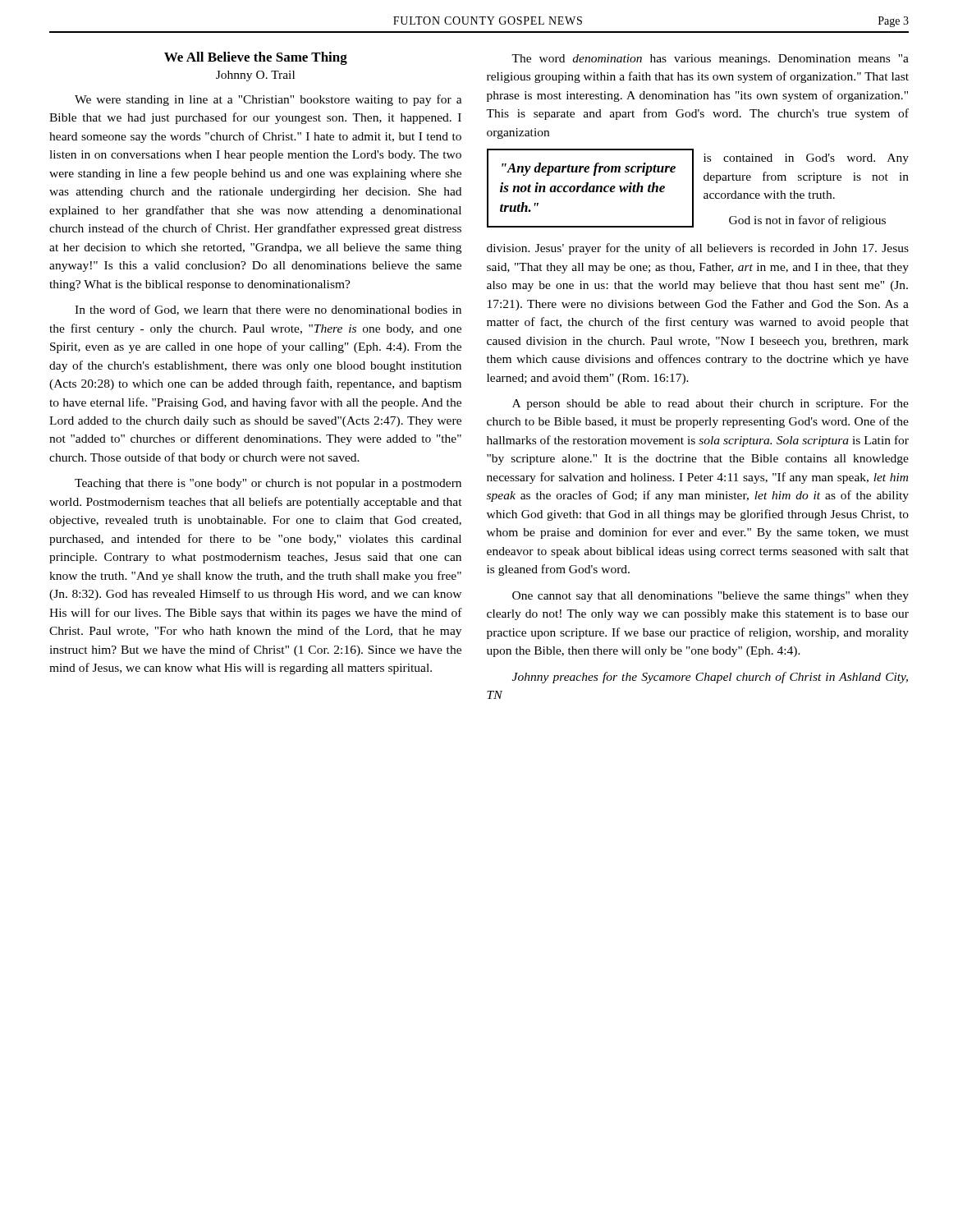This screenshot has width=958, height=1232.
Task: Click the passage that begins "division. Jesus' prayer for the unity of"
Action: pyautogui.click(x=698, y=313)
